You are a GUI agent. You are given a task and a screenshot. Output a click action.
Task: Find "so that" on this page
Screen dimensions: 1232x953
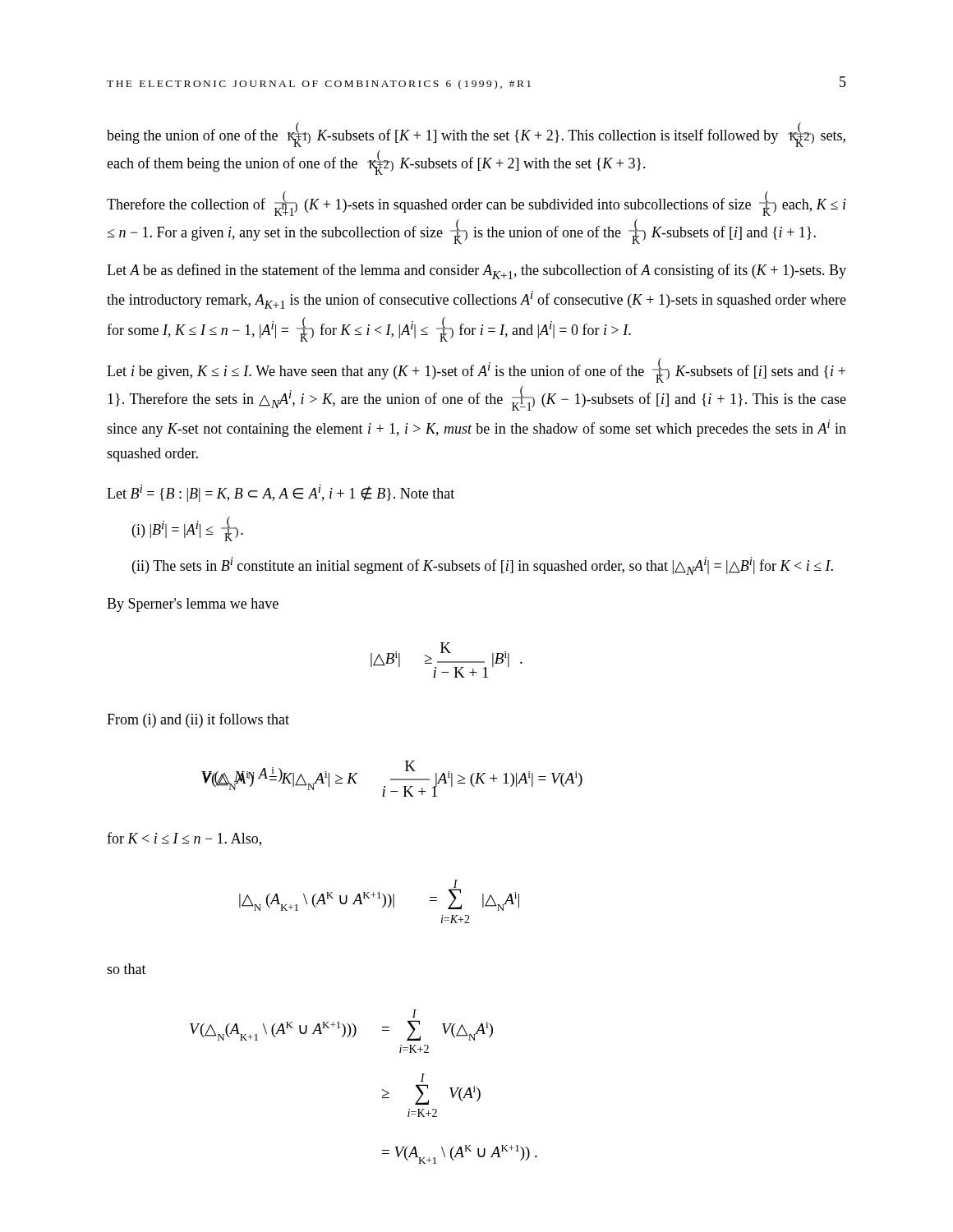[x=127, y=969]
